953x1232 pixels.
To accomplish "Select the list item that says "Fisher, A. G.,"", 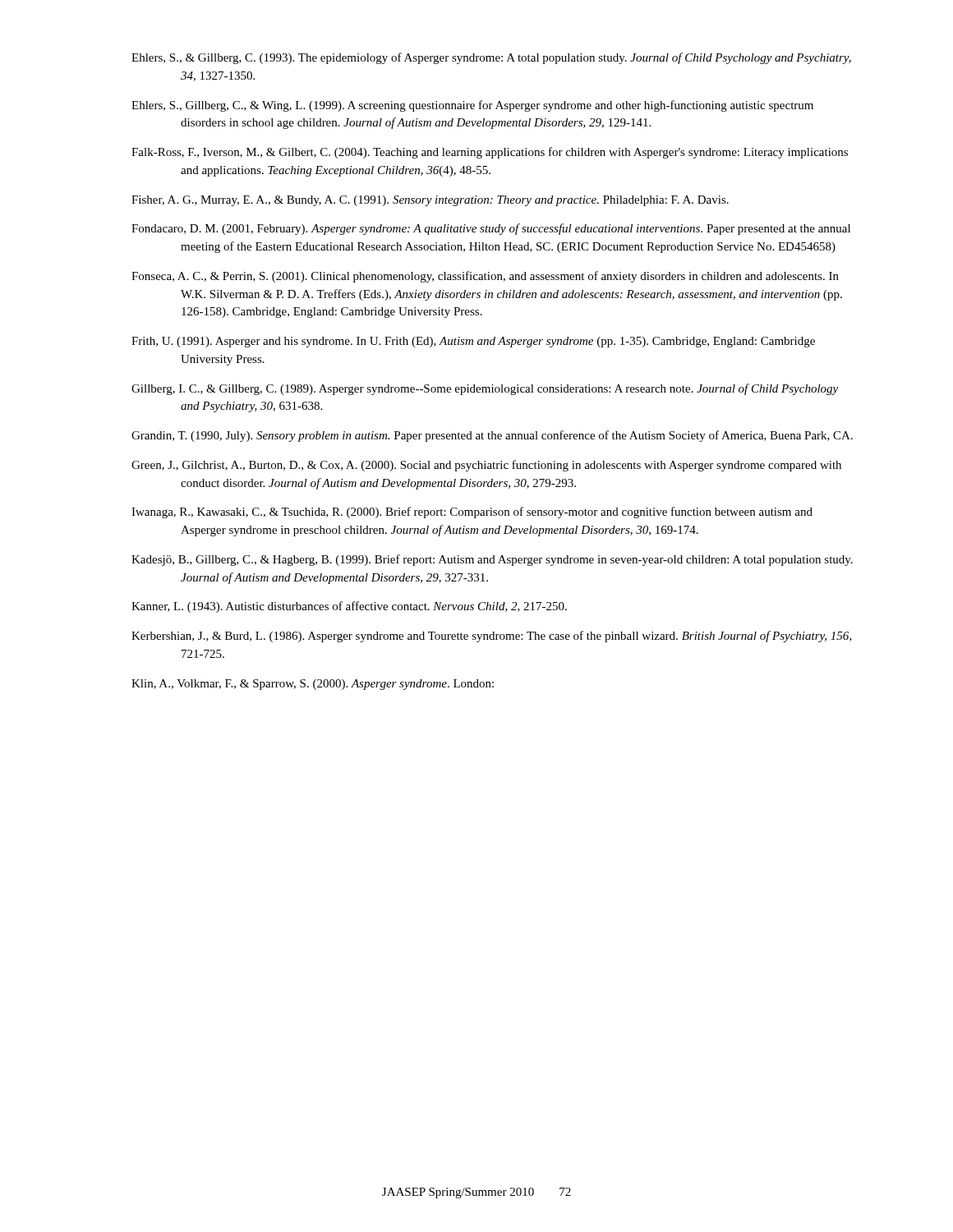I will [430, 199].
